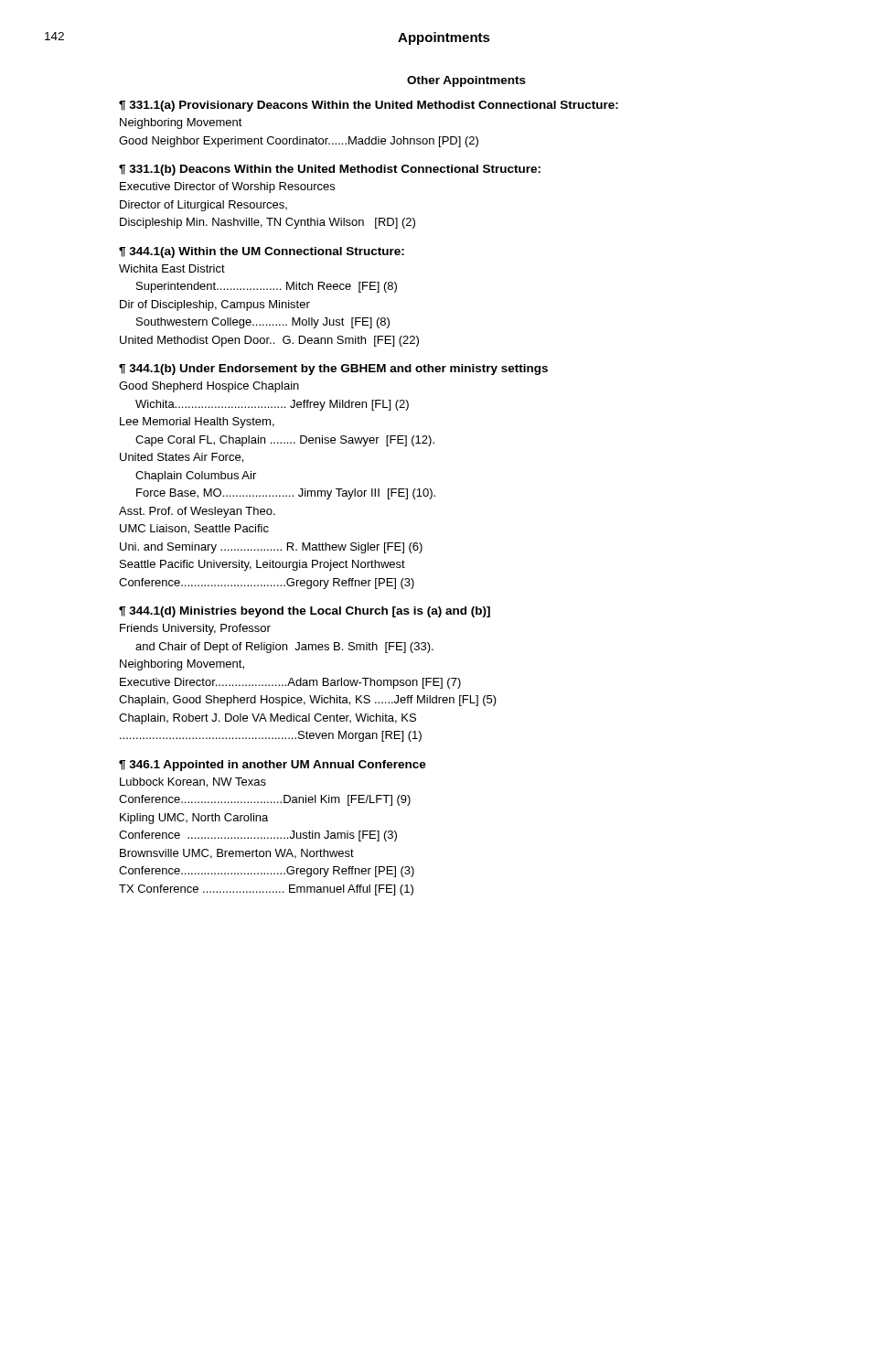
Task: Locate the region starting "¶ 331.1(b) Deacons Within"
Action: [330, 170]
